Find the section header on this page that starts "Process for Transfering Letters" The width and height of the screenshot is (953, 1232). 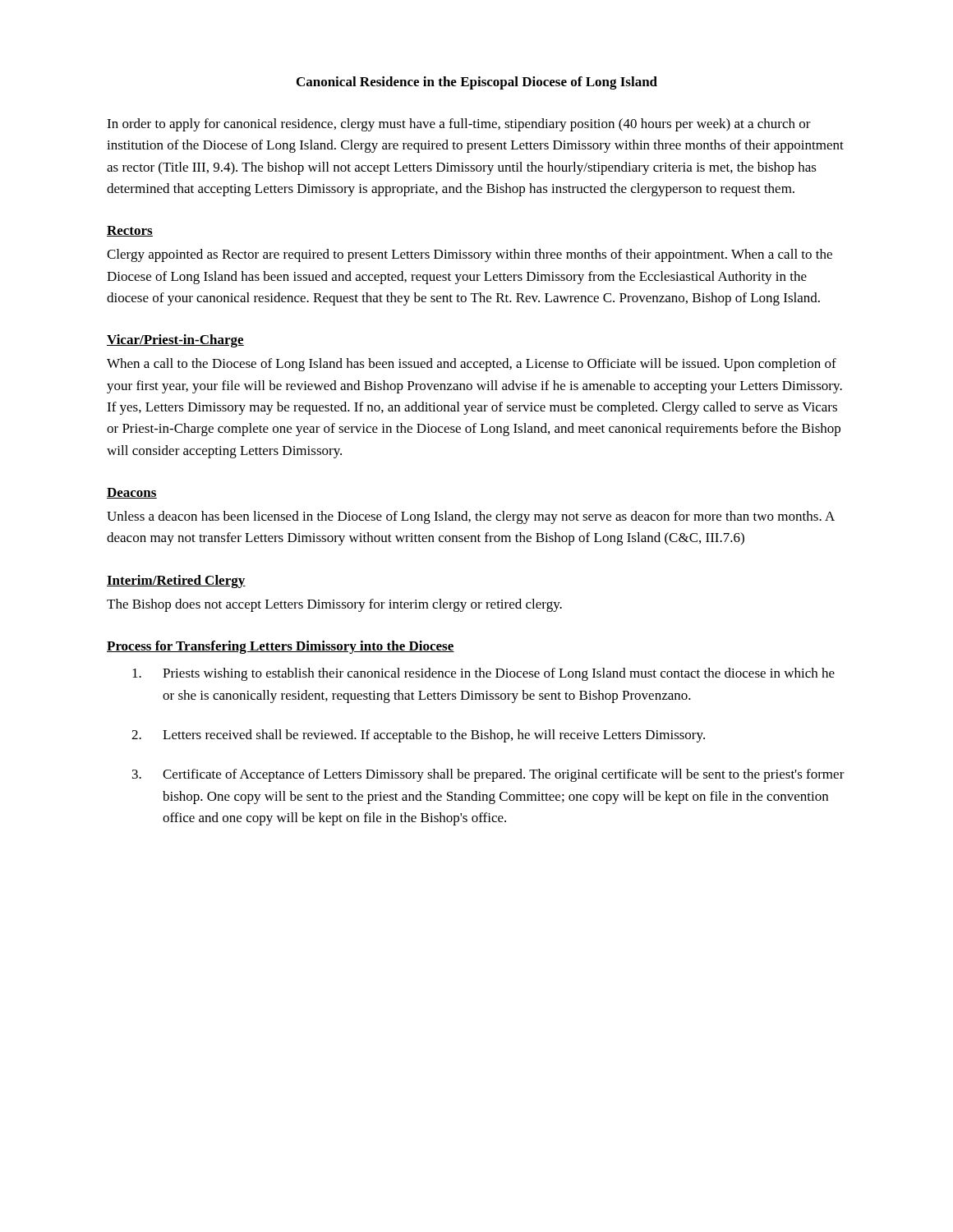(x=280, y=646)
